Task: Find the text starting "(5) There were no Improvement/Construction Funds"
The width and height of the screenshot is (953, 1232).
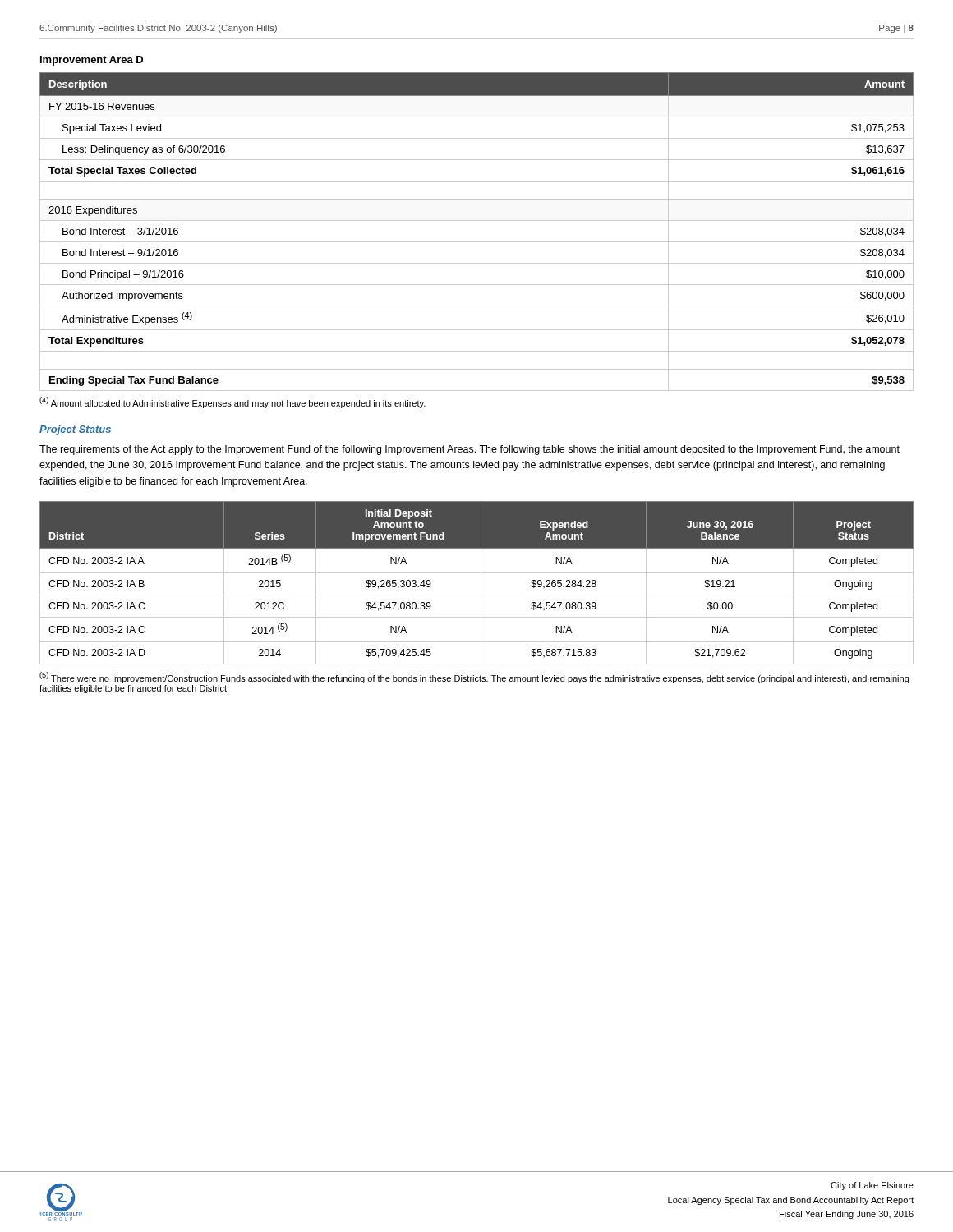Action: click(474, 682)
